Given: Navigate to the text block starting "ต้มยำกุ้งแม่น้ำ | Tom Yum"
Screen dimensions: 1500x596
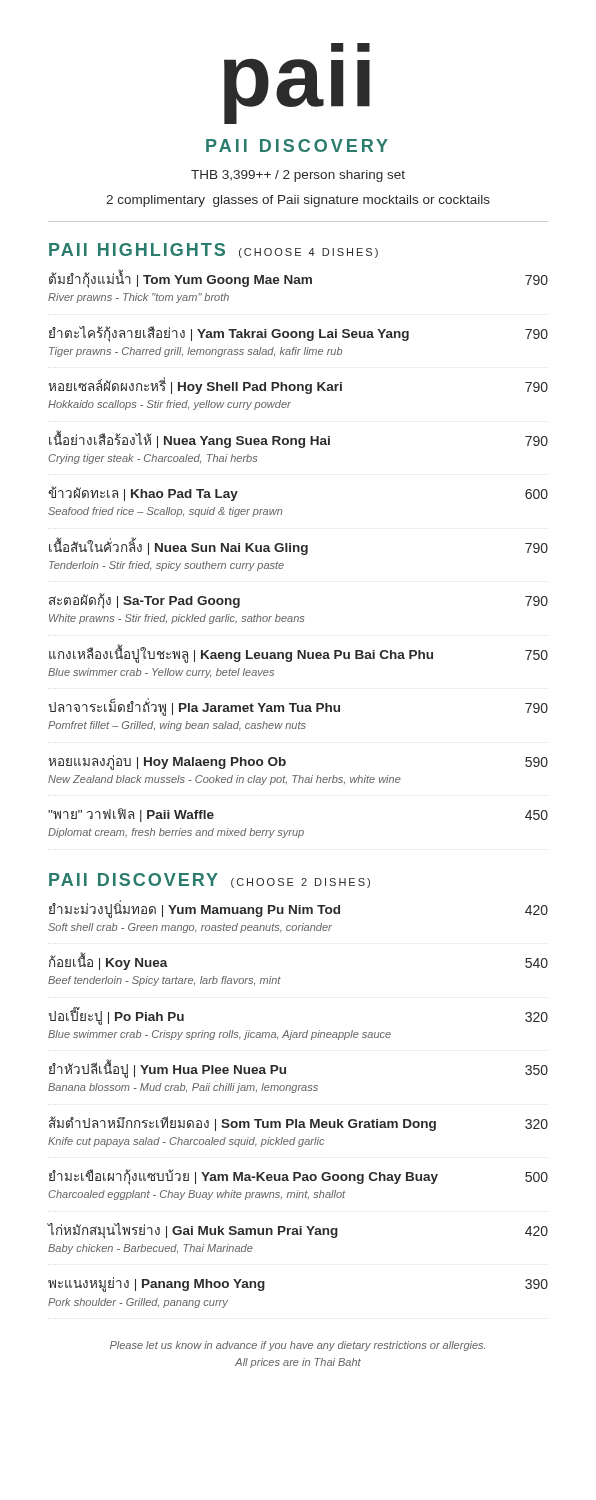Looking at the screenshot, I should point(298,288).
